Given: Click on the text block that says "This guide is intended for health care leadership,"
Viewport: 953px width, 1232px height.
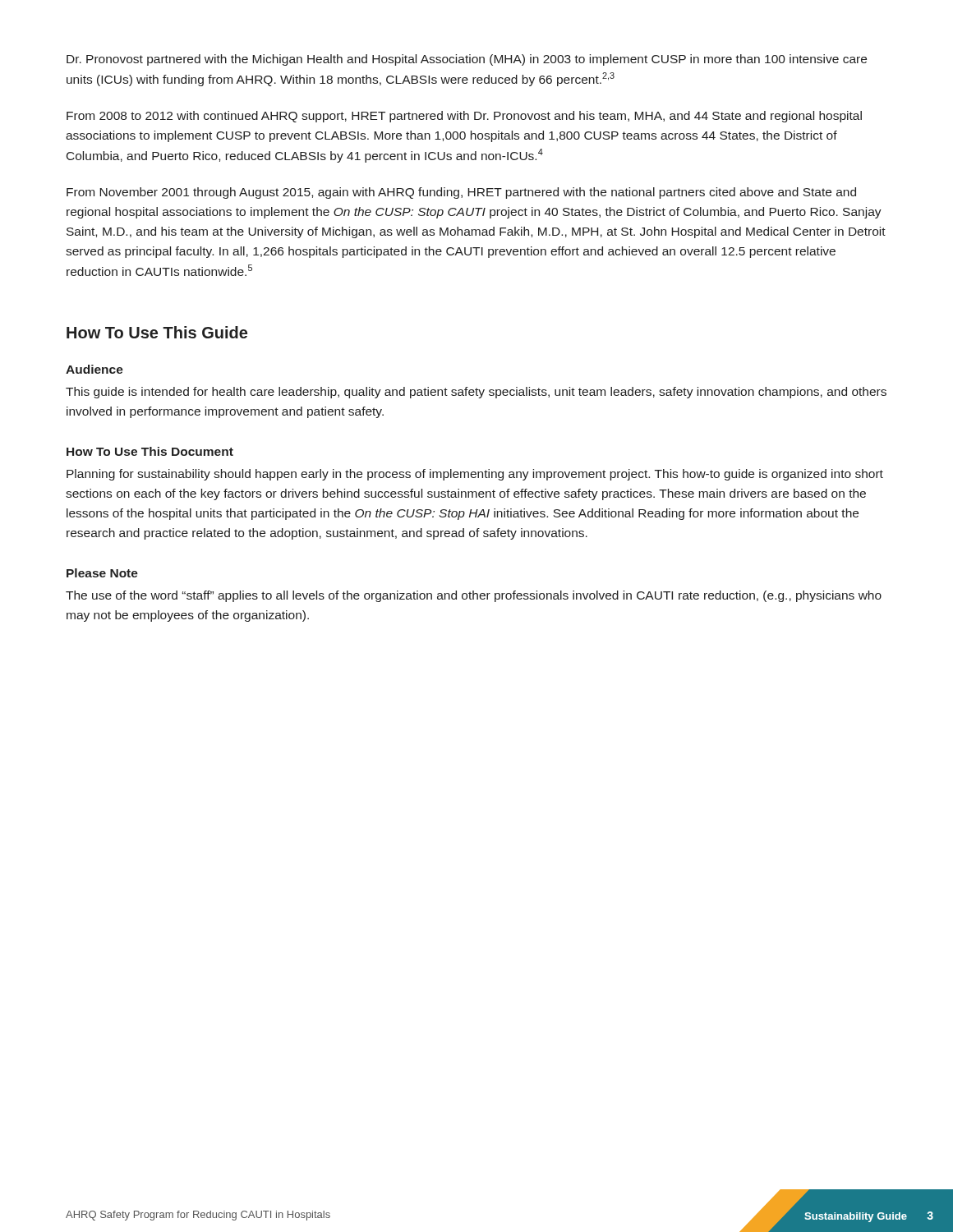Looking at the screenshot, I should 476,401.
